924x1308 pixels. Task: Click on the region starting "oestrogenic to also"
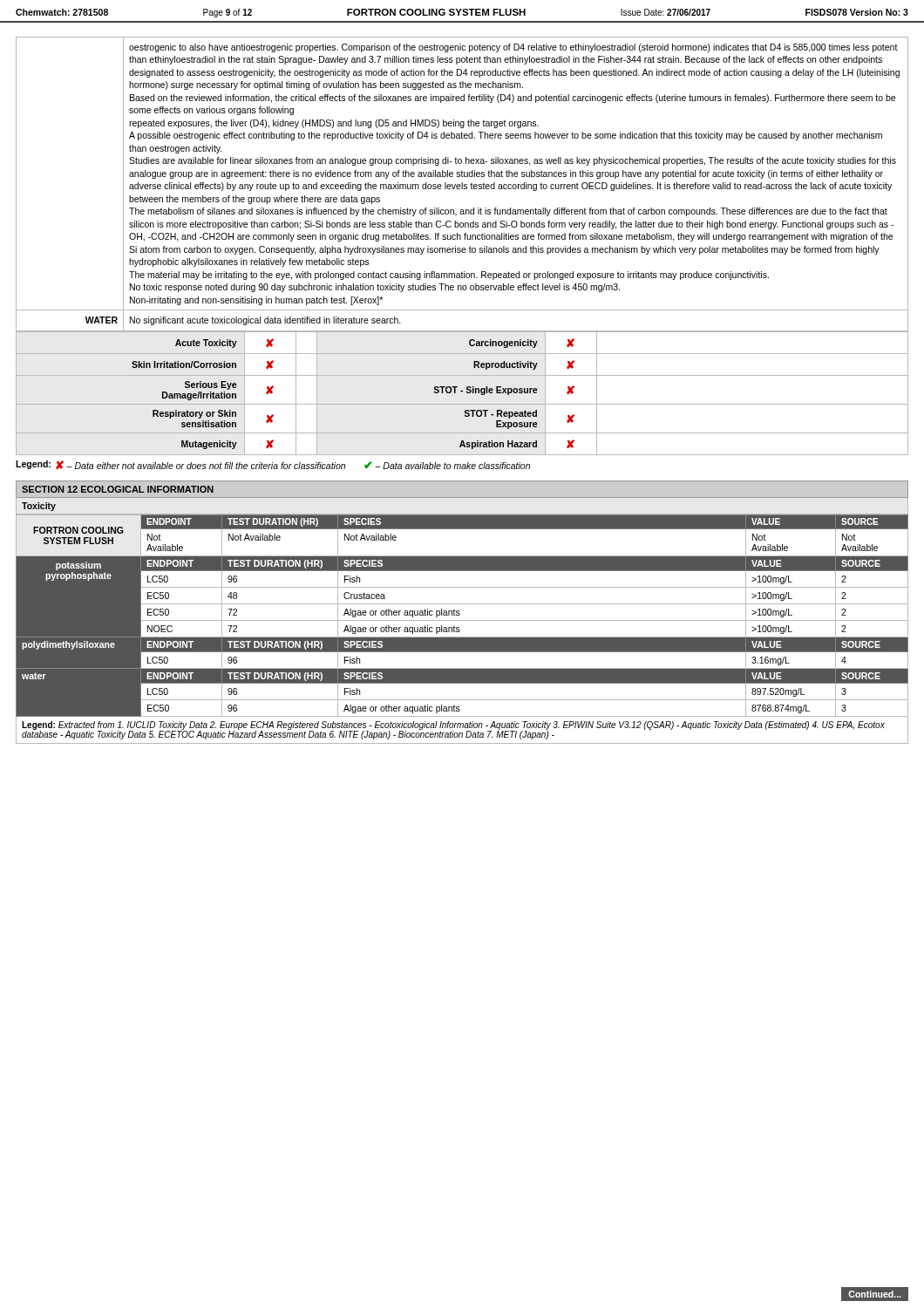coord(462,184)
